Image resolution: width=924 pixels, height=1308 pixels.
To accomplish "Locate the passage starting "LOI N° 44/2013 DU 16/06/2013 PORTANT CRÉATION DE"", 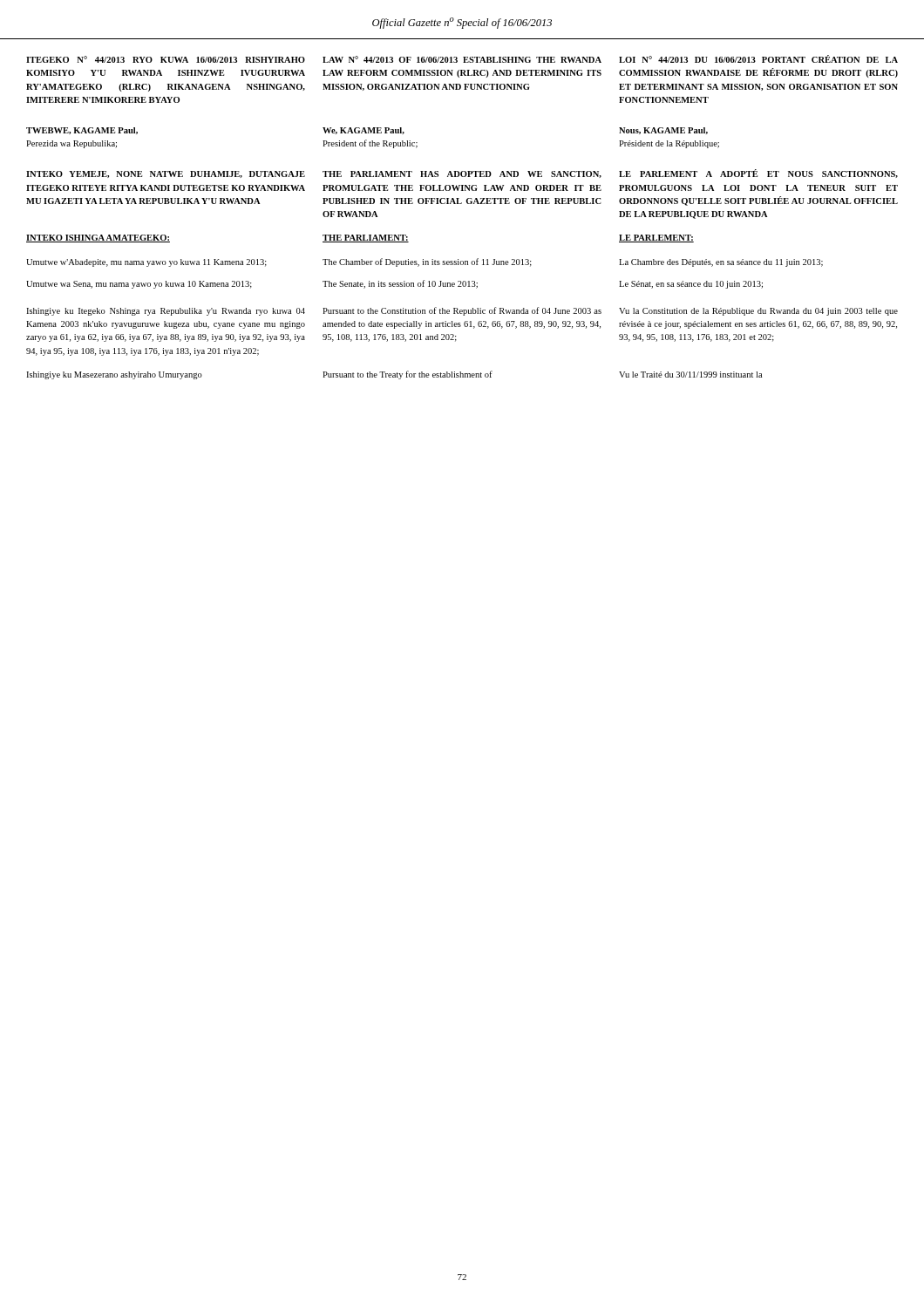I will [x=758, y=80].
